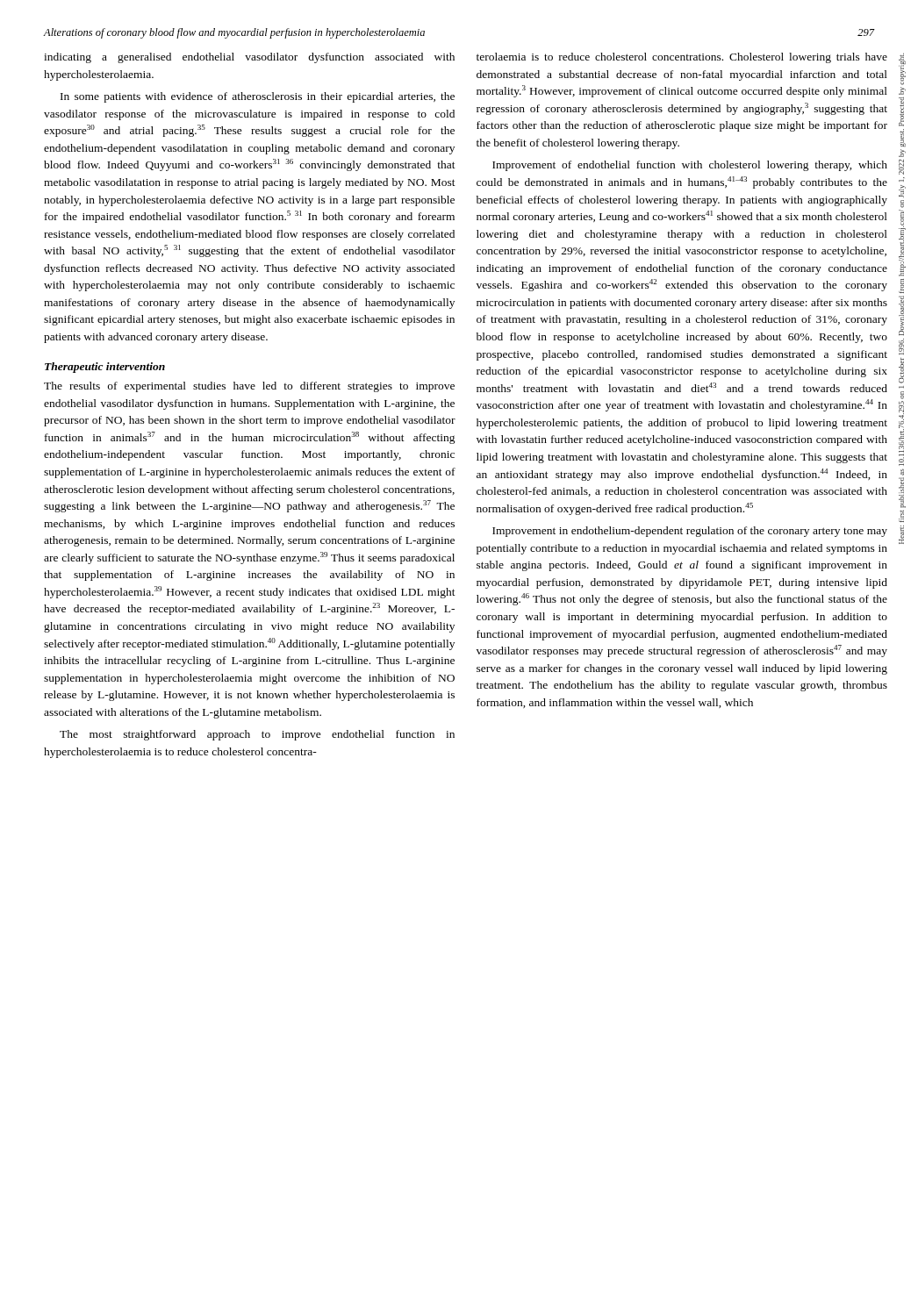Point to the element starting "indicating a generalised endothelial"
918x1316 pixels.
[x=249, y=197]
